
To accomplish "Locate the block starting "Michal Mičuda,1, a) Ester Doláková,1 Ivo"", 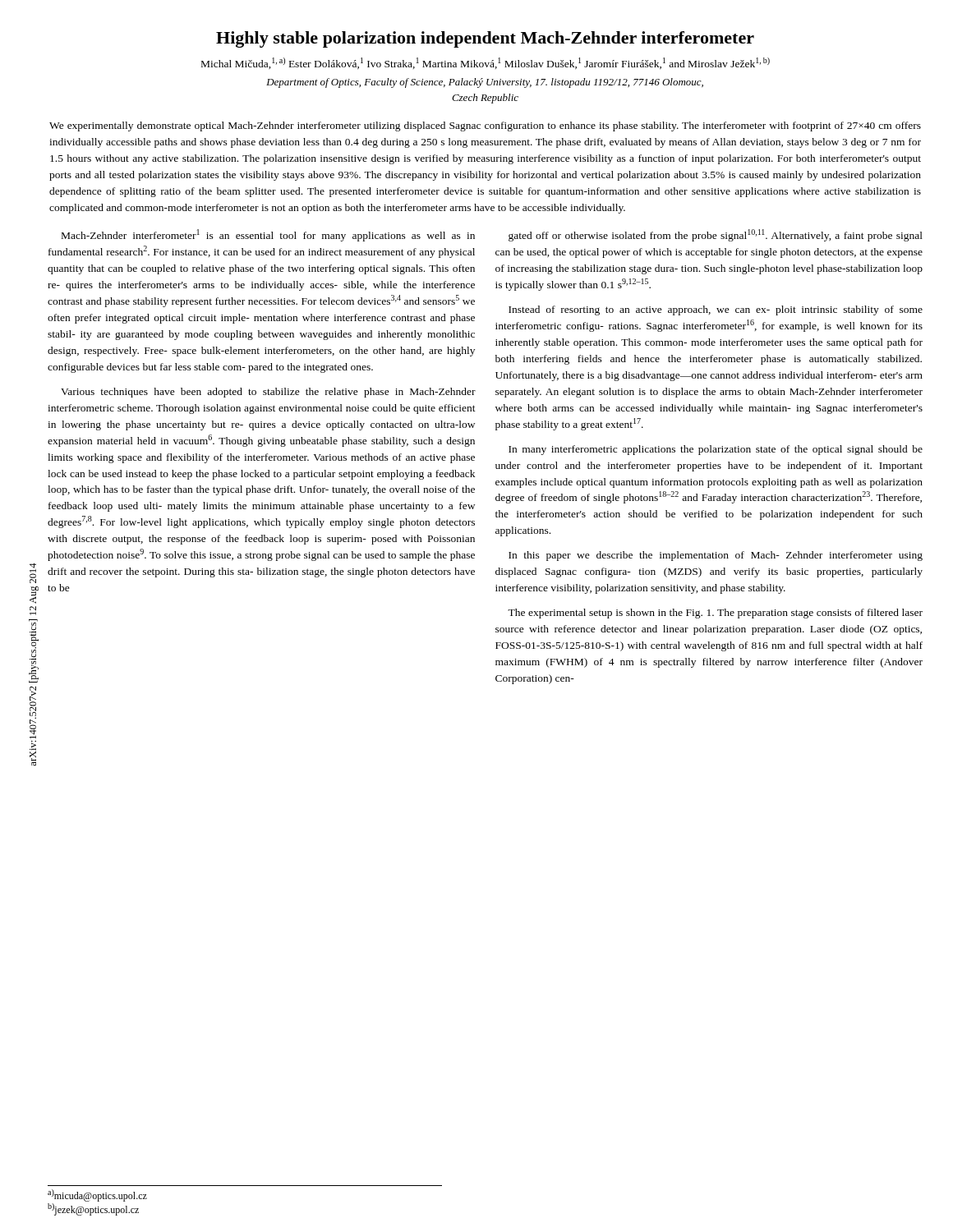I will pos(485,63).
